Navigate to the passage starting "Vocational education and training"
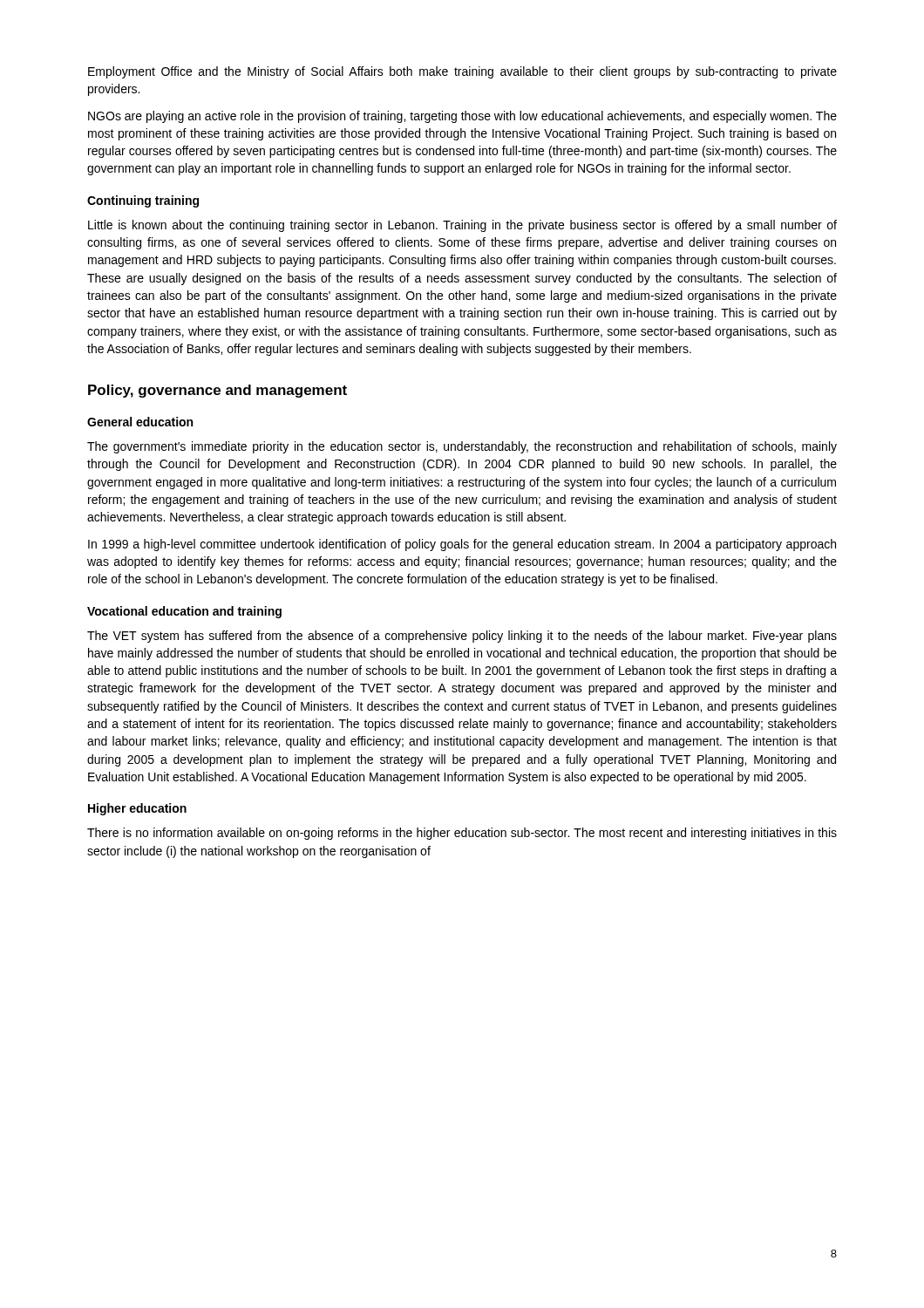Viewport: 924px width, 1308px height. pos(185,611)
